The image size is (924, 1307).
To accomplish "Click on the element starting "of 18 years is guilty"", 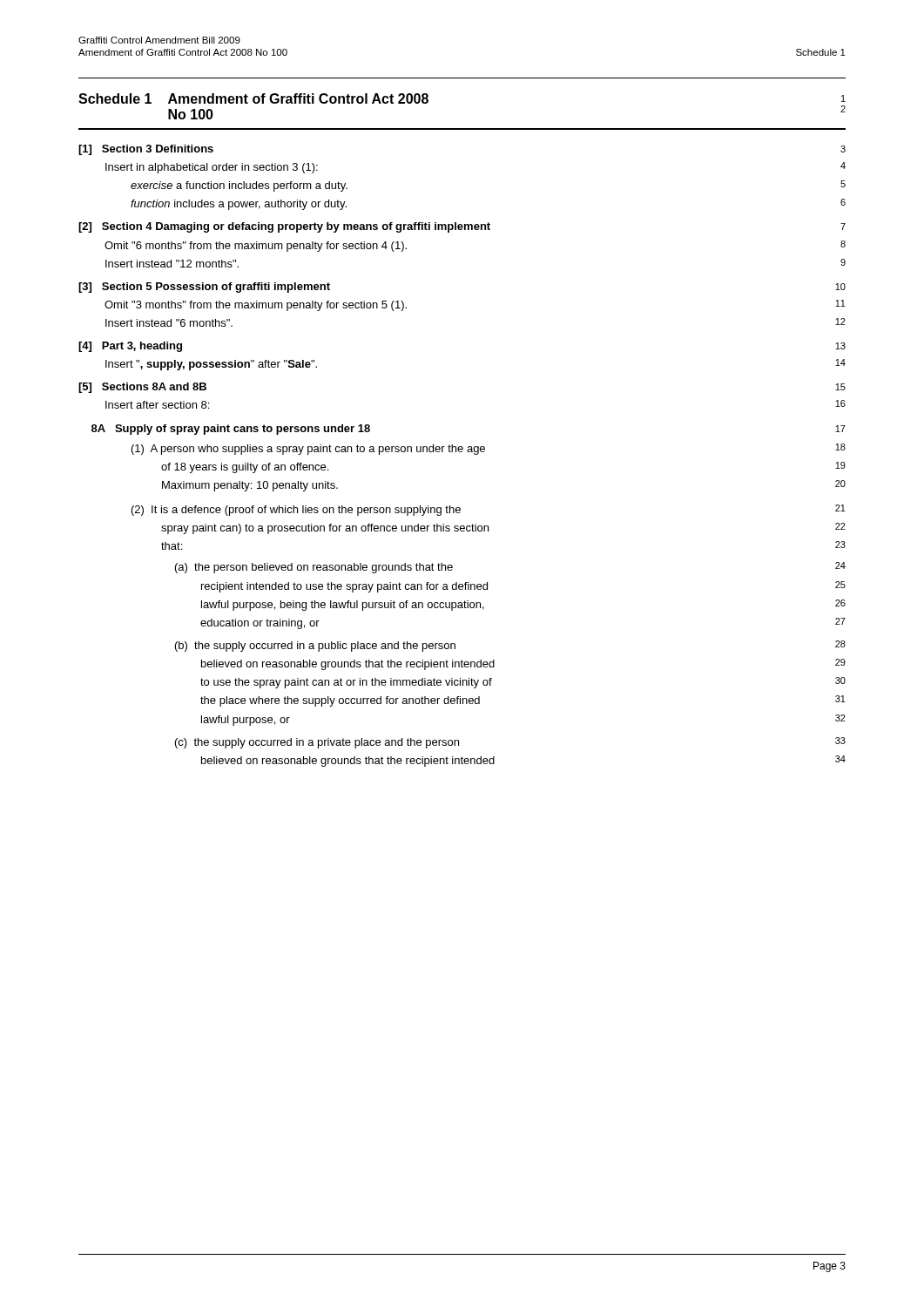I will pyautogui.click(x=245, y=466).
